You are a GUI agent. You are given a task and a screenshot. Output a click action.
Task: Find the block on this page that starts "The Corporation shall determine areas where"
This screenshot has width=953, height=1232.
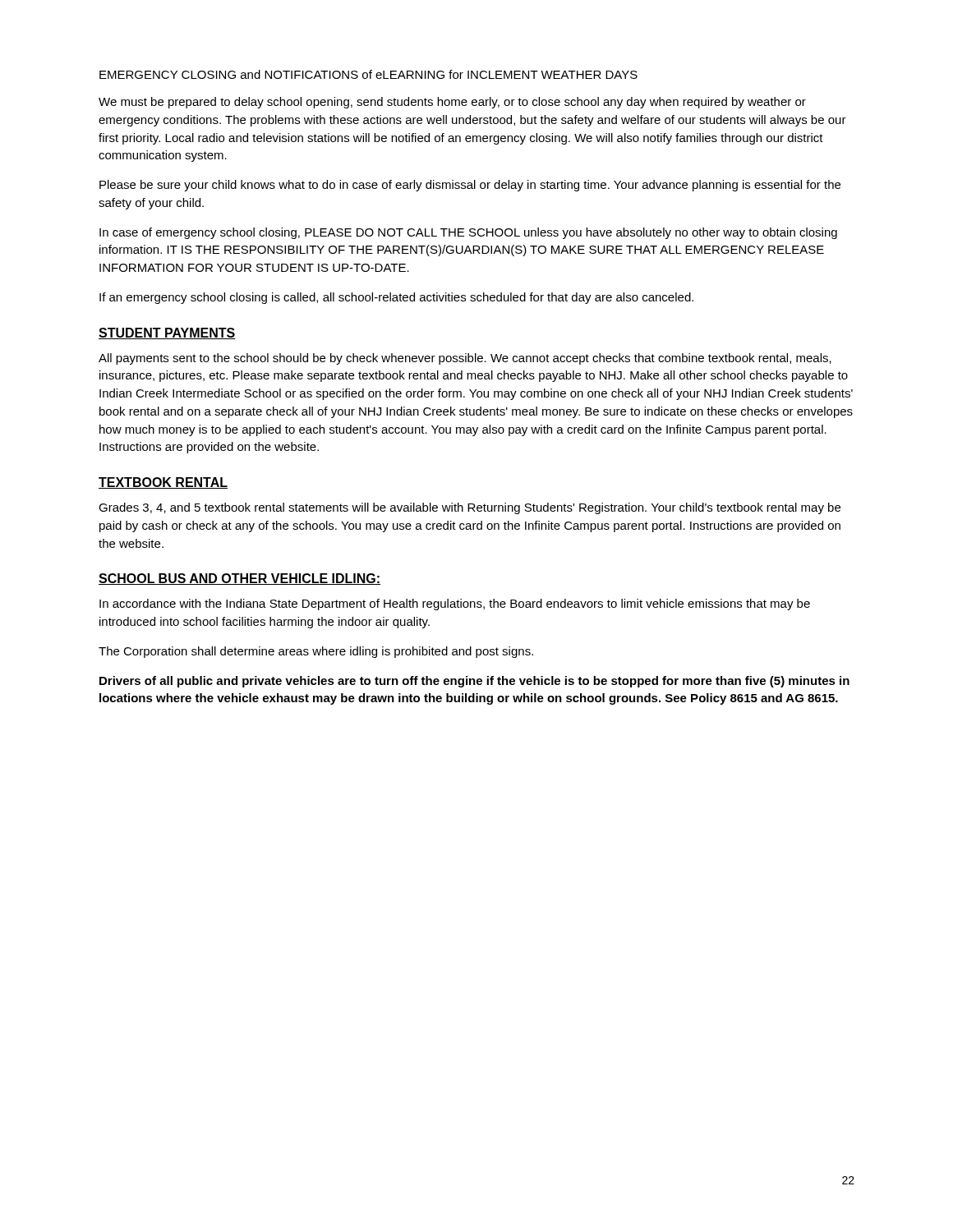click(x=476, y=651)
